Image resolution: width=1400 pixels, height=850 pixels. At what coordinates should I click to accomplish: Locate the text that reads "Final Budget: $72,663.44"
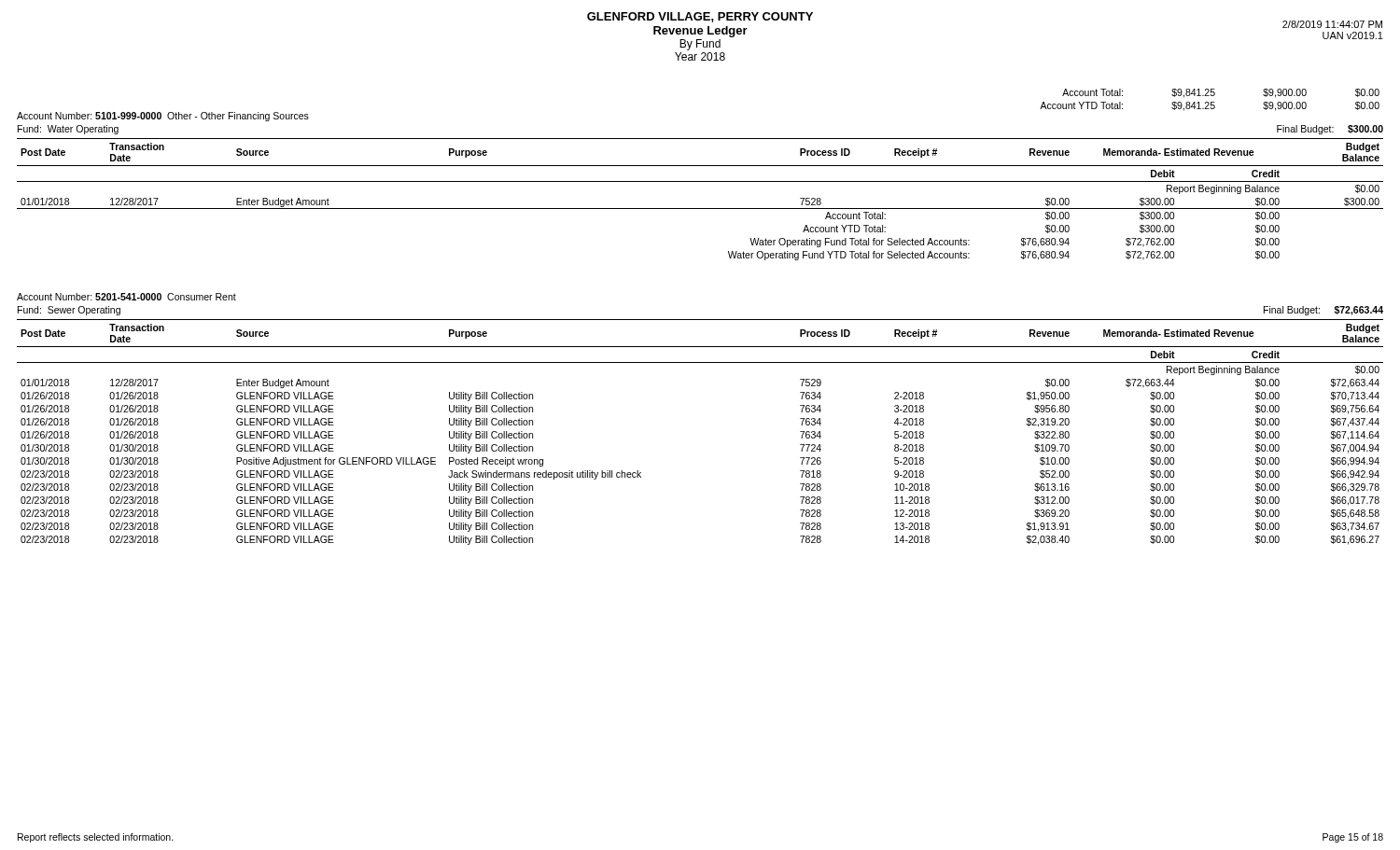[1323, 310]
